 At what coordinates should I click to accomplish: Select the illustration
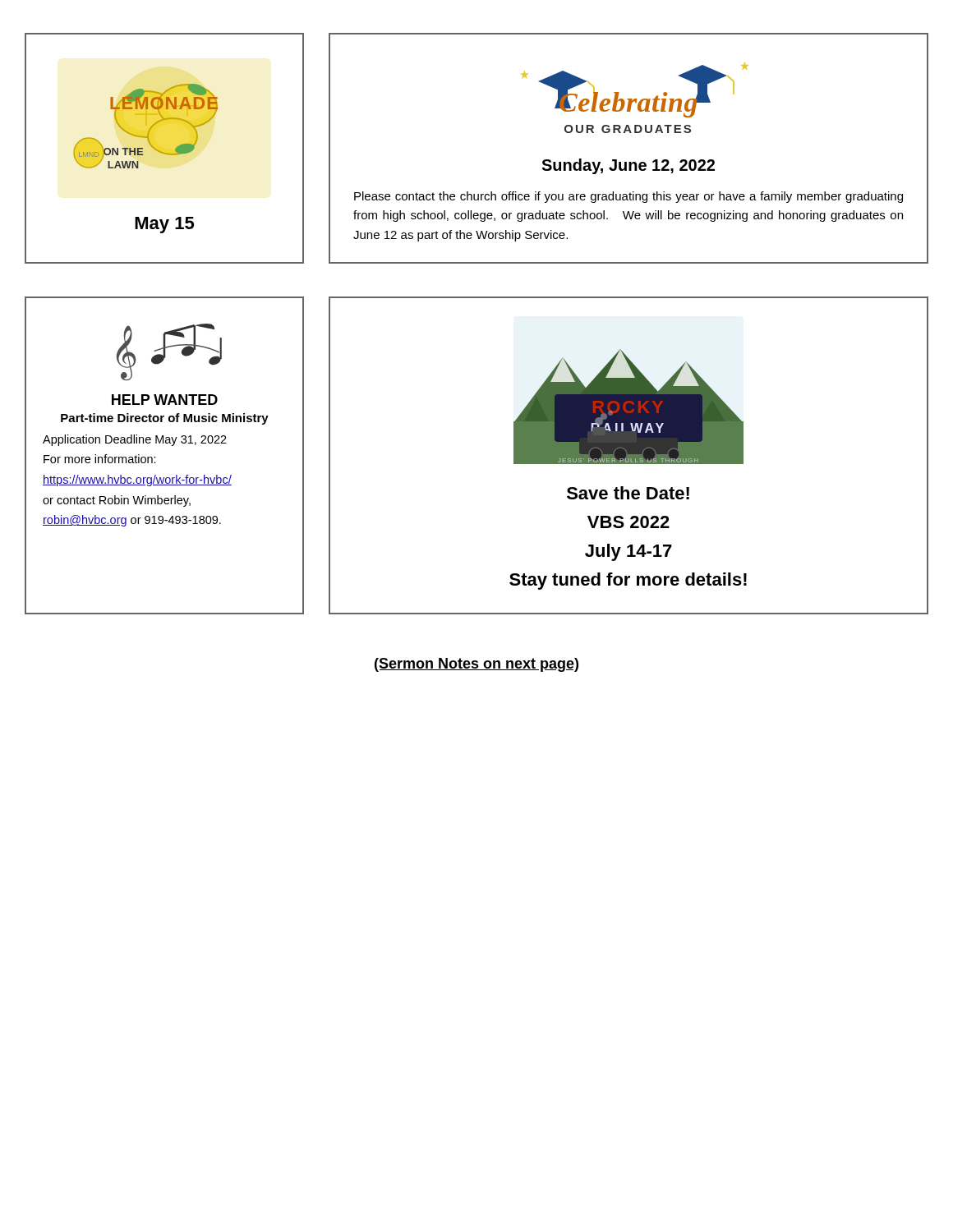[164, 354]
